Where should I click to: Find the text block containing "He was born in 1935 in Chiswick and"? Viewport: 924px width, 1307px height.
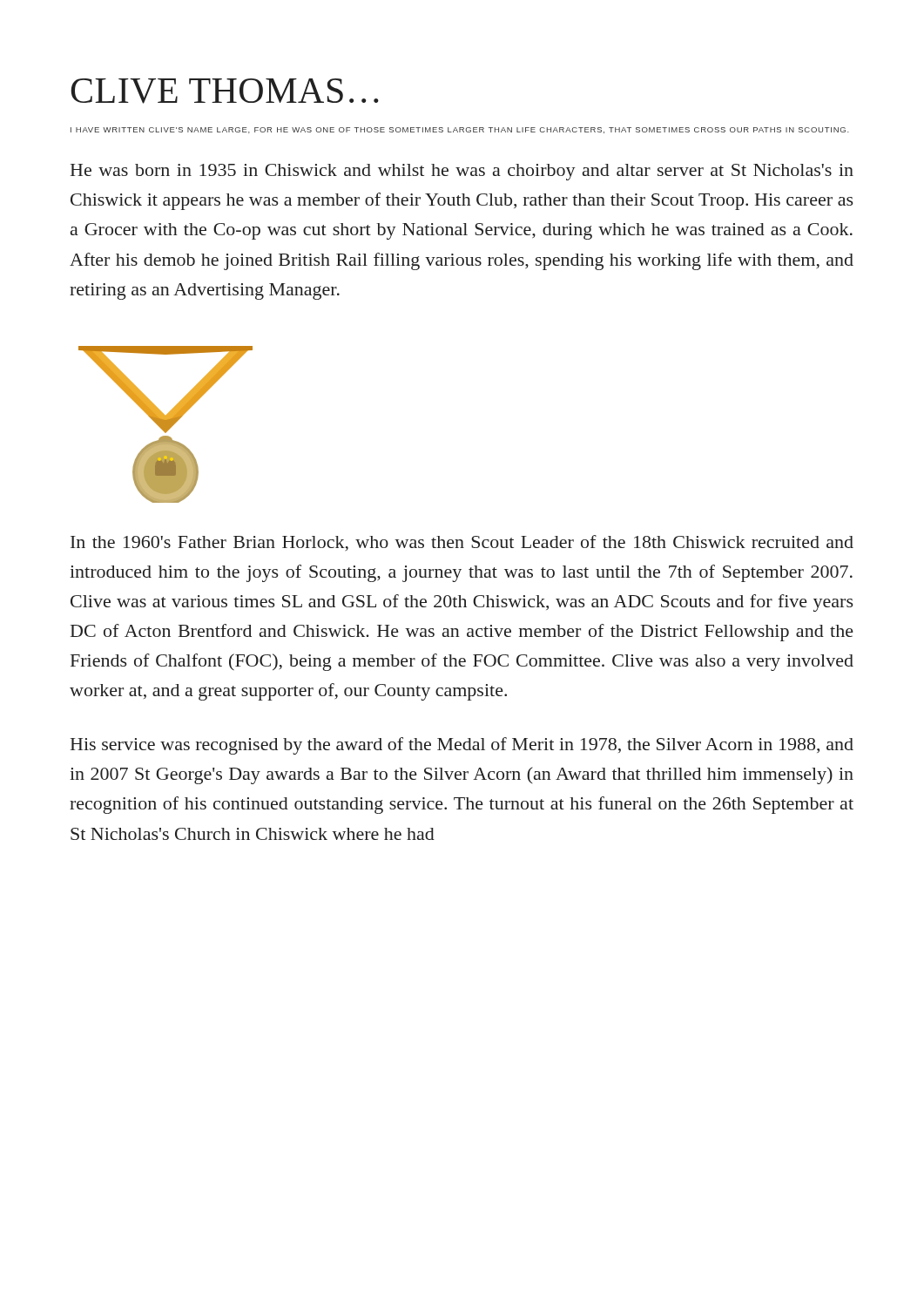click(462, 229)
